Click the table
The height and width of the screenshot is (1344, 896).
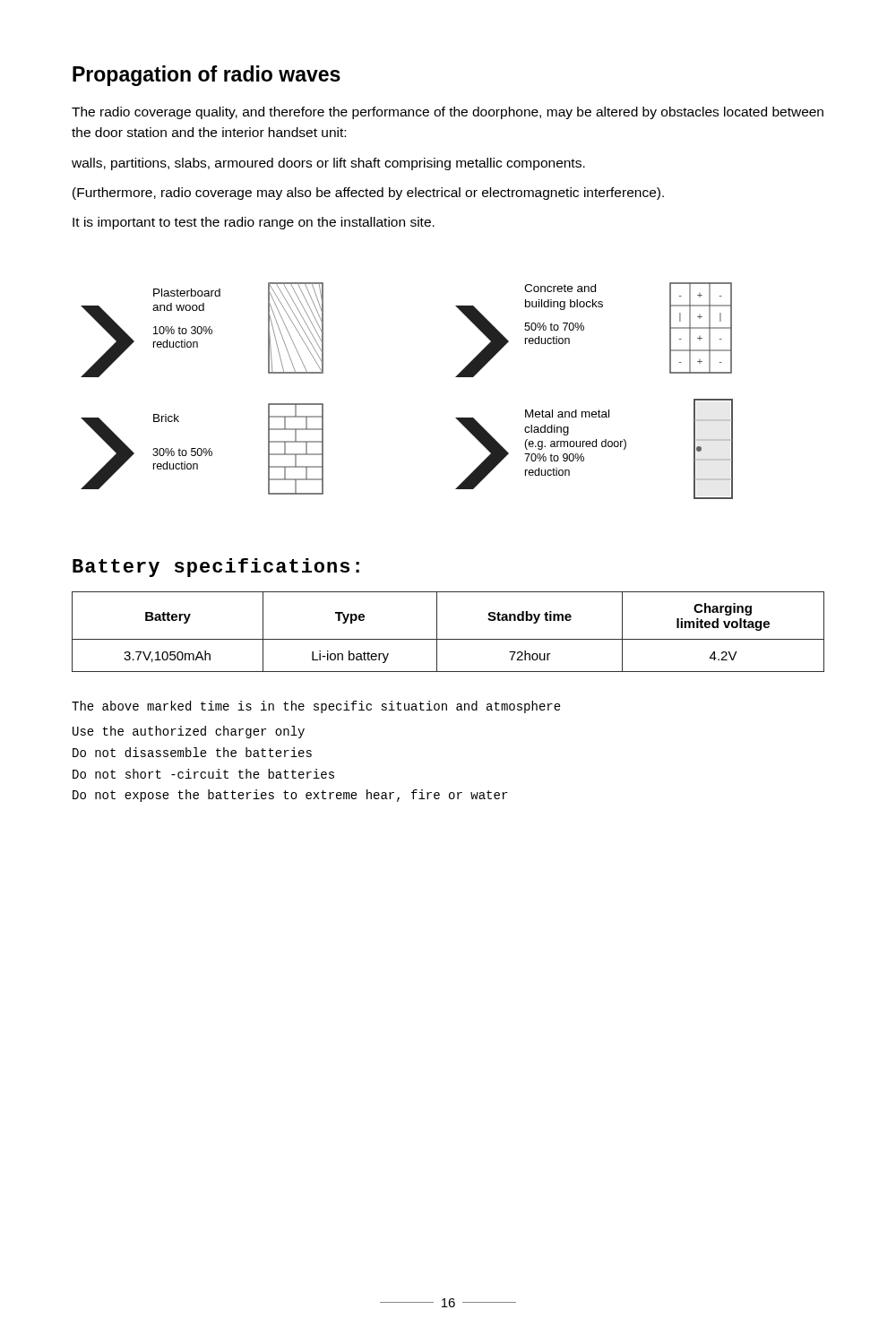tap(448, 632)
